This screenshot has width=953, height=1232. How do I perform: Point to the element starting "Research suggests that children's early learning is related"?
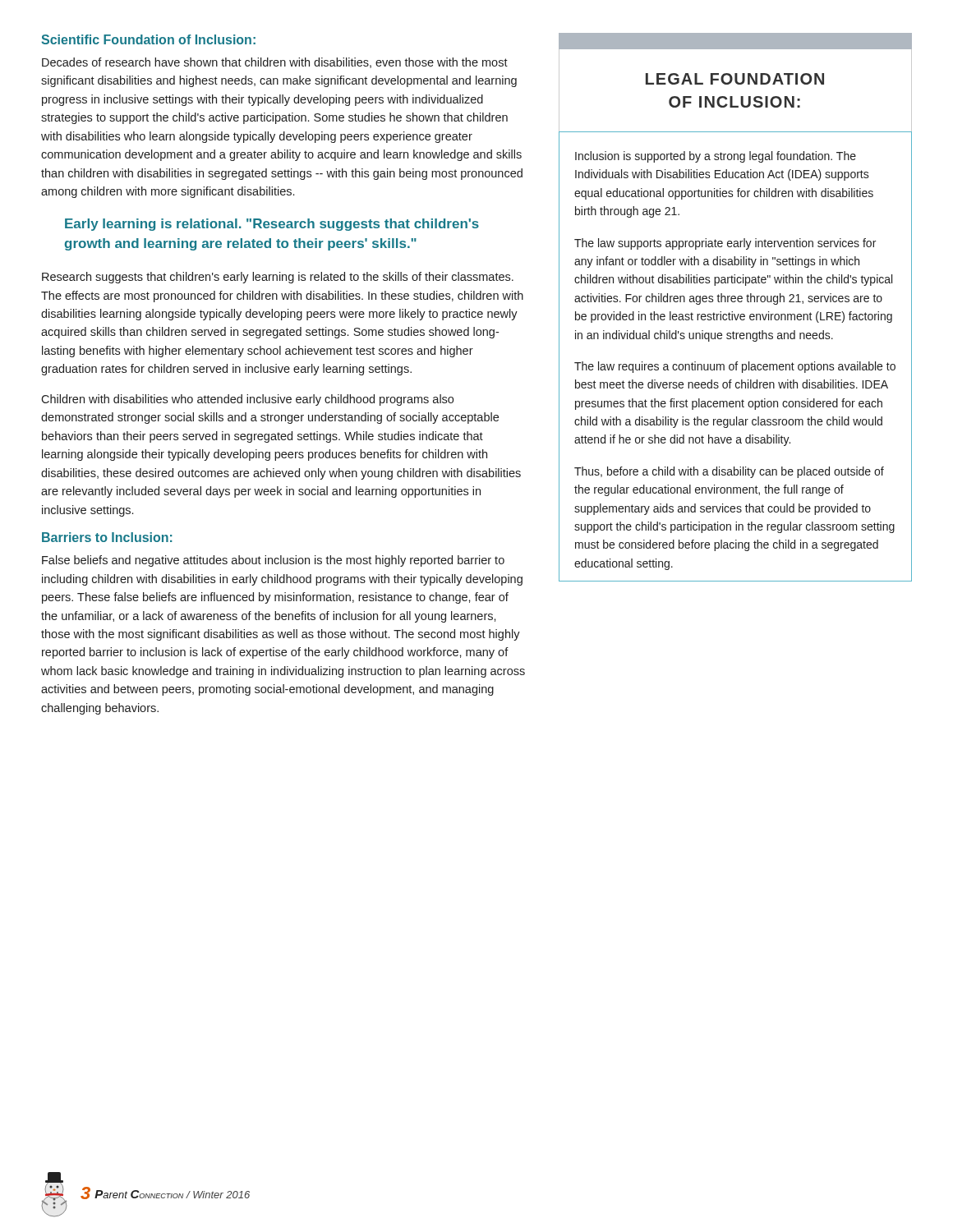(x=282, y=323)
